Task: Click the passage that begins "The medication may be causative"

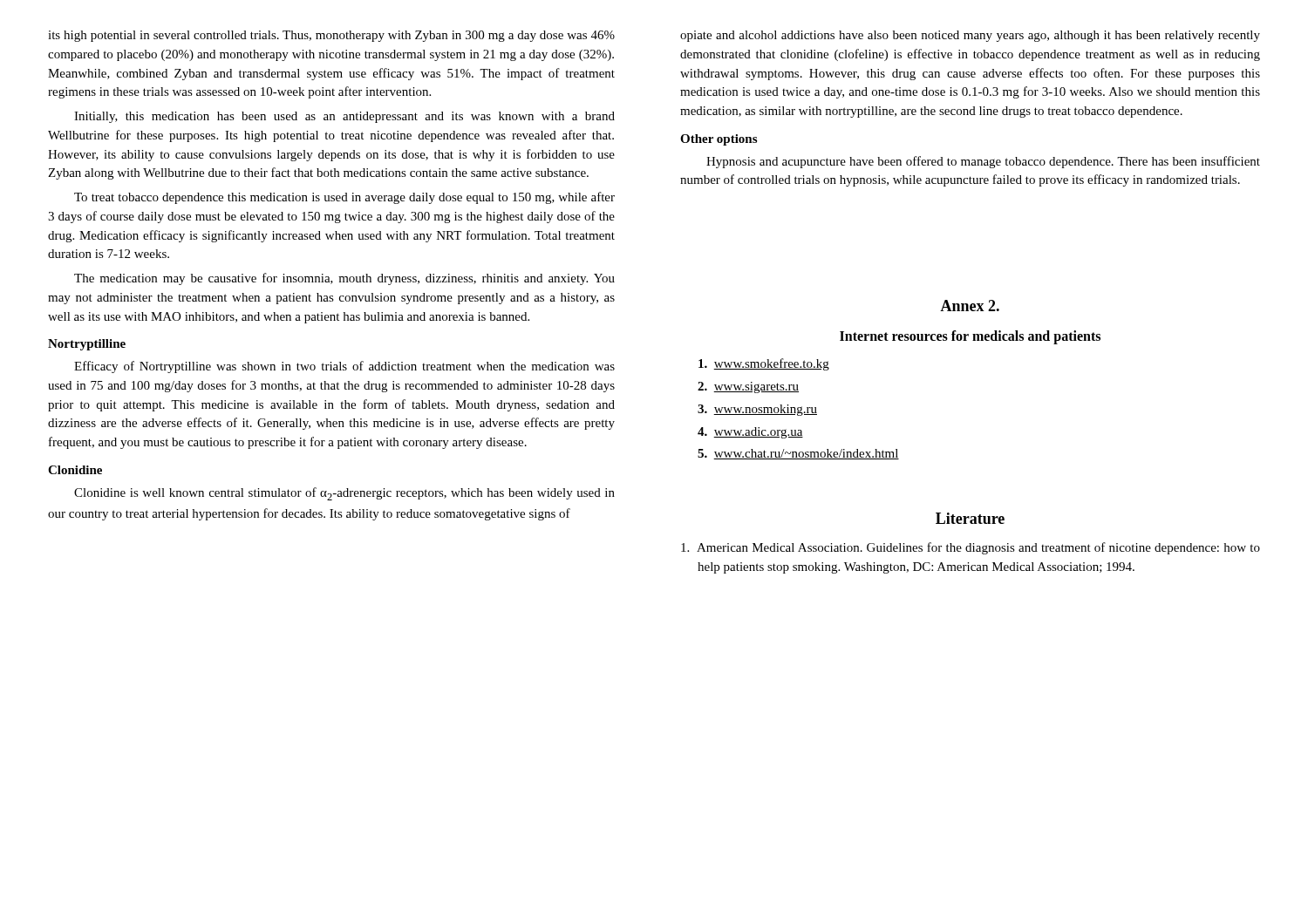Action: pyautogui.click(x=331, y=298)
